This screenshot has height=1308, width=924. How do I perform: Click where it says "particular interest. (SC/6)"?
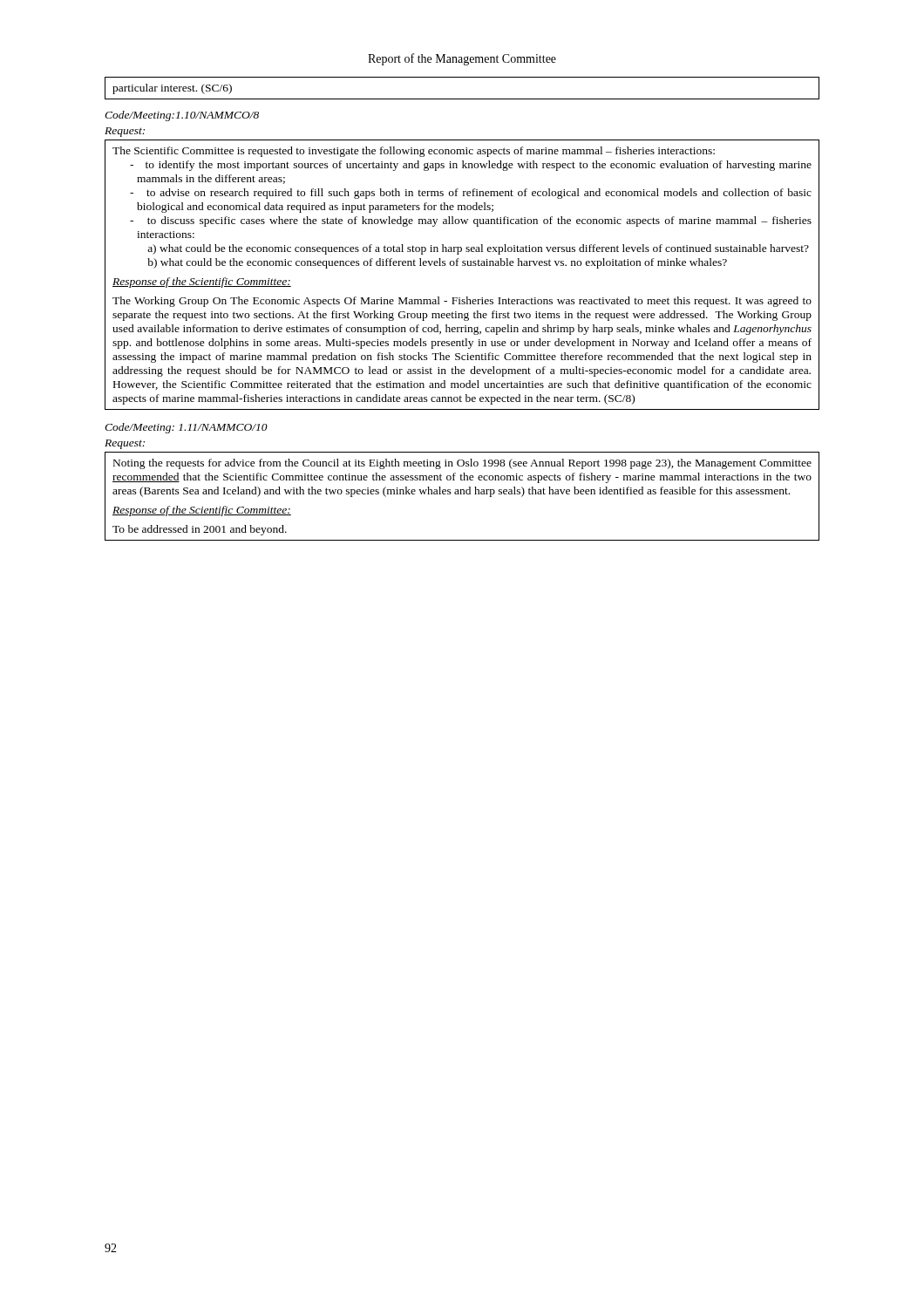coord(172,88)
